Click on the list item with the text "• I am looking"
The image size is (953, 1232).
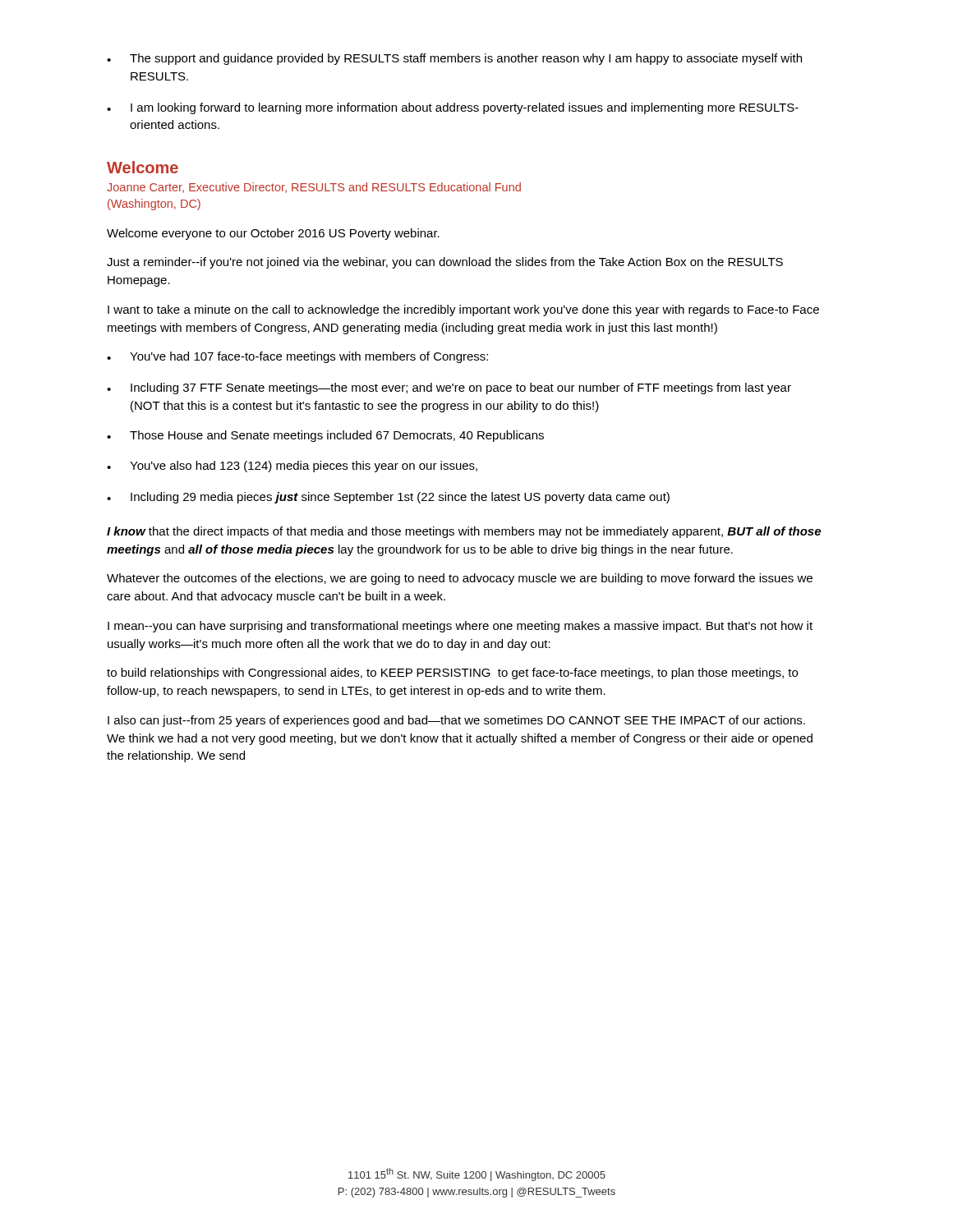[464, 116]
